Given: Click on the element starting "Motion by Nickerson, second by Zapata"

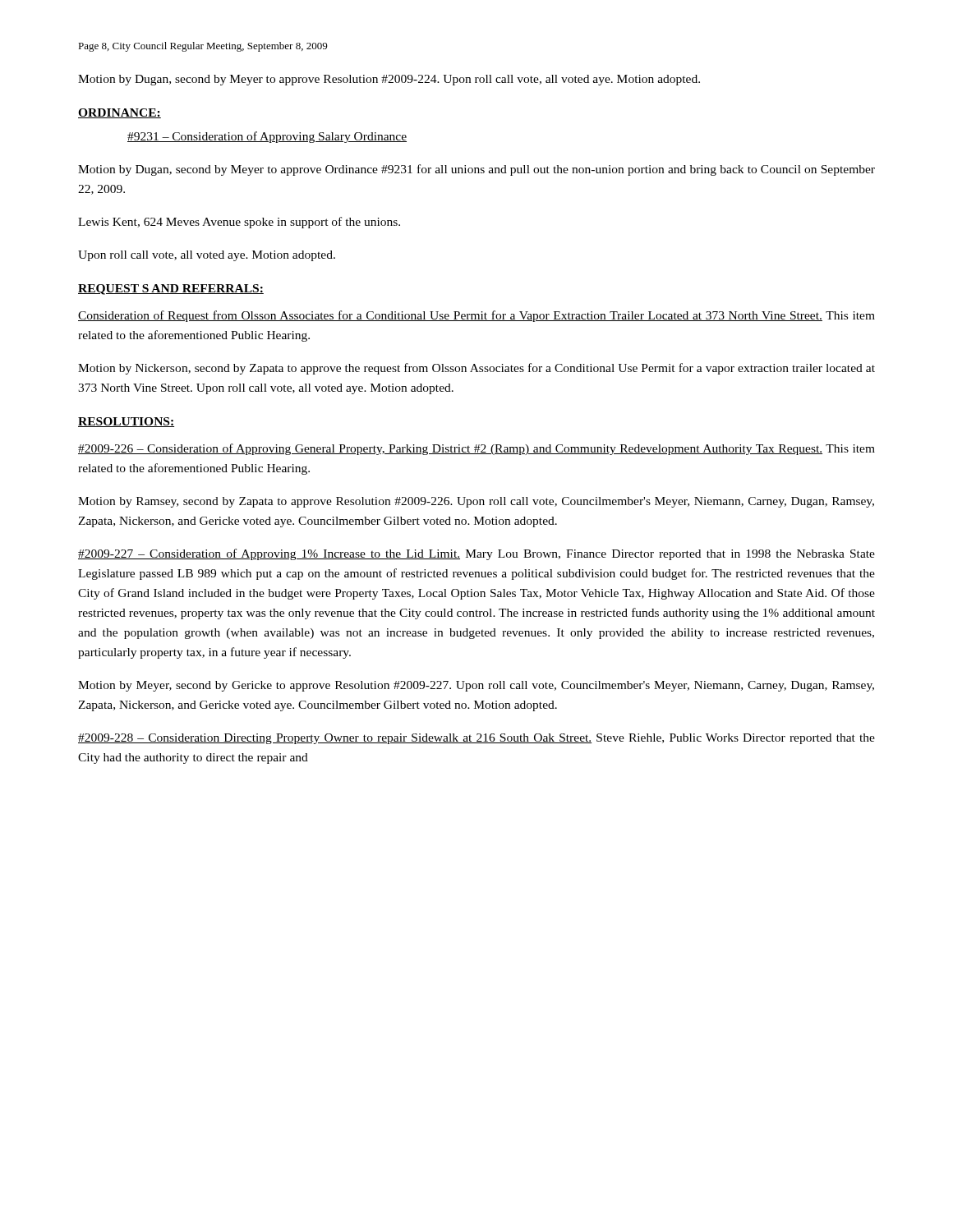Looking at the screenshot, I should coord(476,378).
